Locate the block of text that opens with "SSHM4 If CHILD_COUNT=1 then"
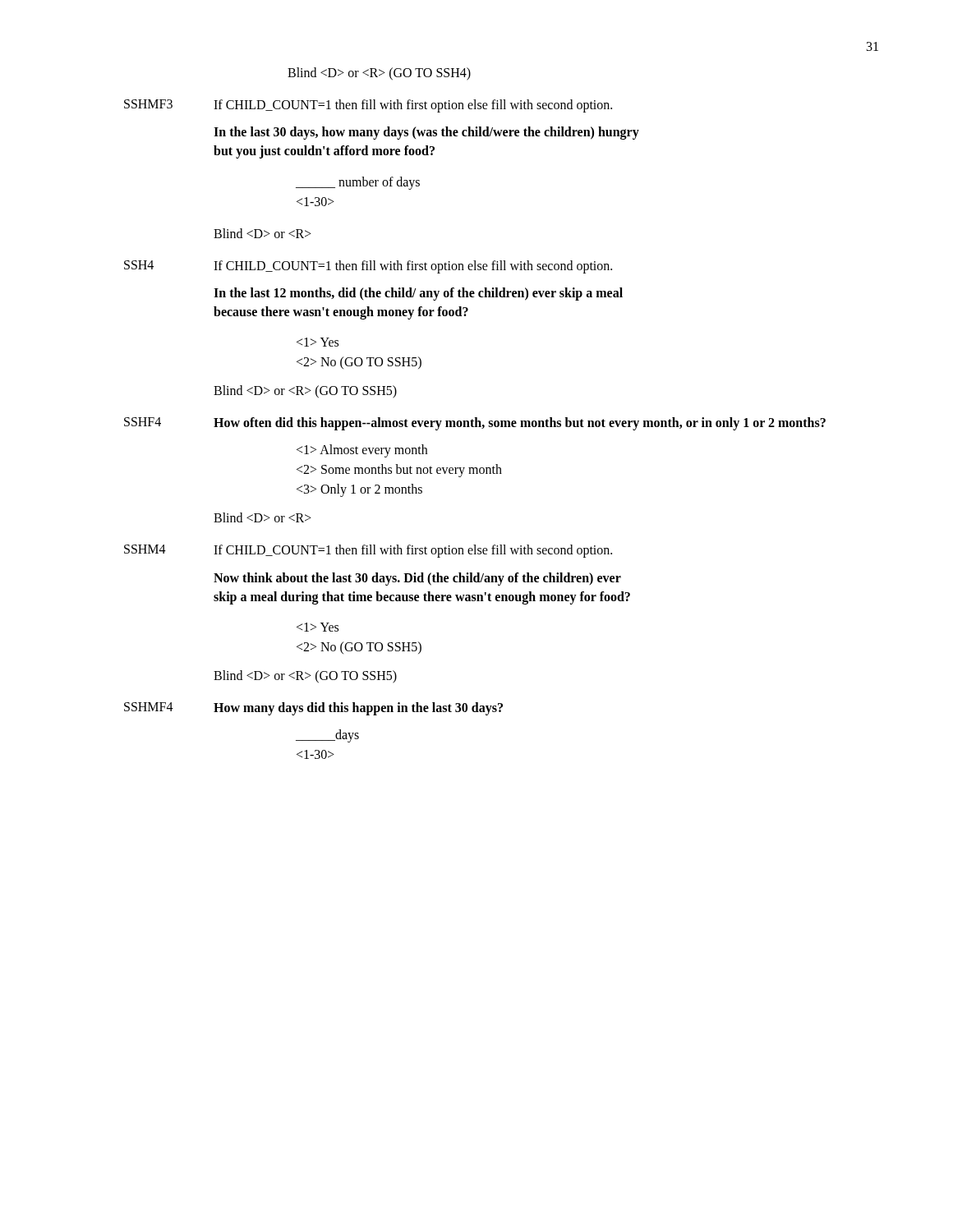Viewport: 953px width, 1232px height. pyautogui.click(x=481, y=550)
